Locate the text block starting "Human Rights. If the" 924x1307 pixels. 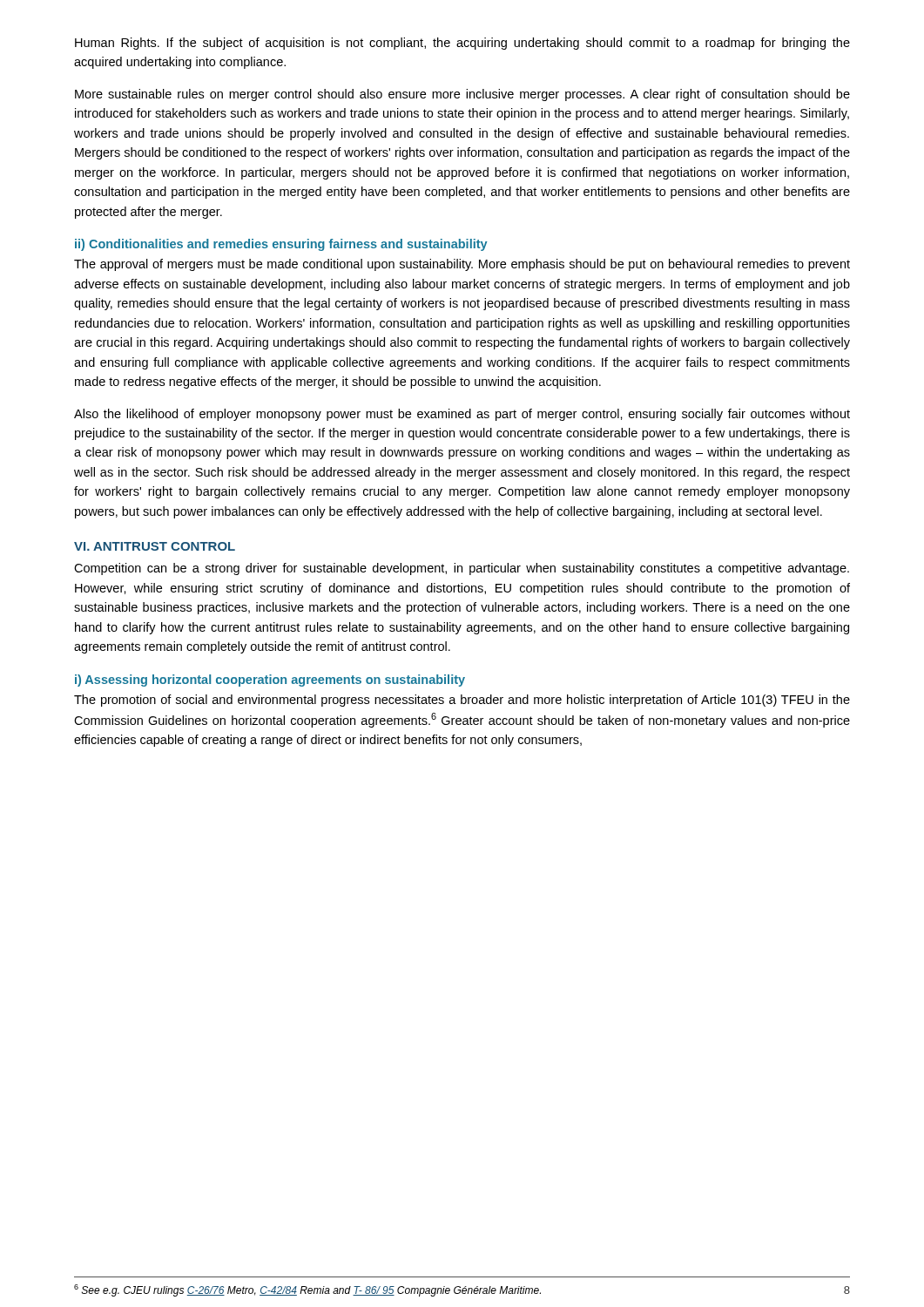click(x=462, y=52)
